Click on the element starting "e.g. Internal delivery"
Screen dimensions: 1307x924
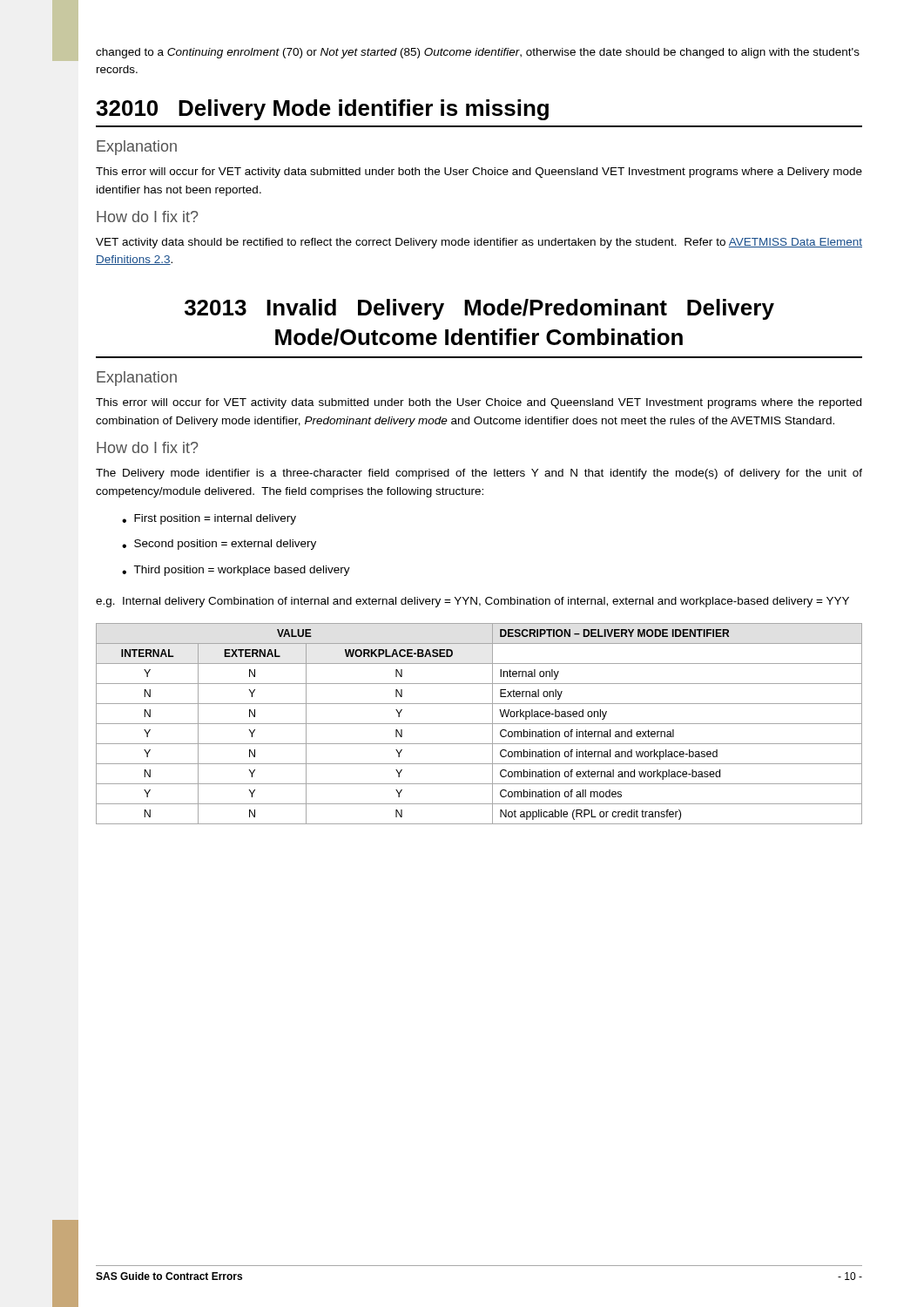point(473,601)
